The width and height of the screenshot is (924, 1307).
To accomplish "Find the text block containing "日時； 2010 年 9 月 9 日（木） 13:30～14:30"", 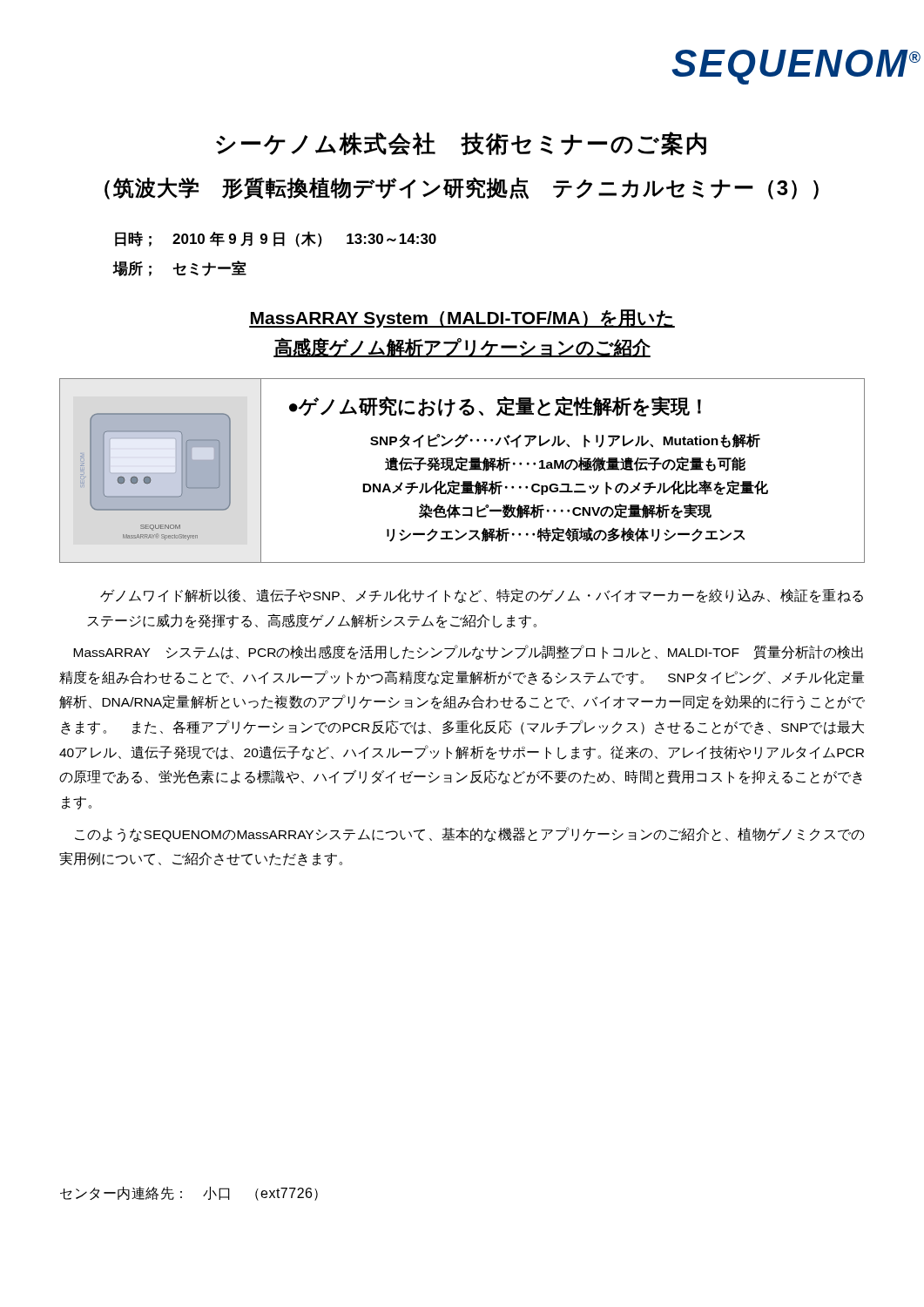I will [x=275, y=254].
